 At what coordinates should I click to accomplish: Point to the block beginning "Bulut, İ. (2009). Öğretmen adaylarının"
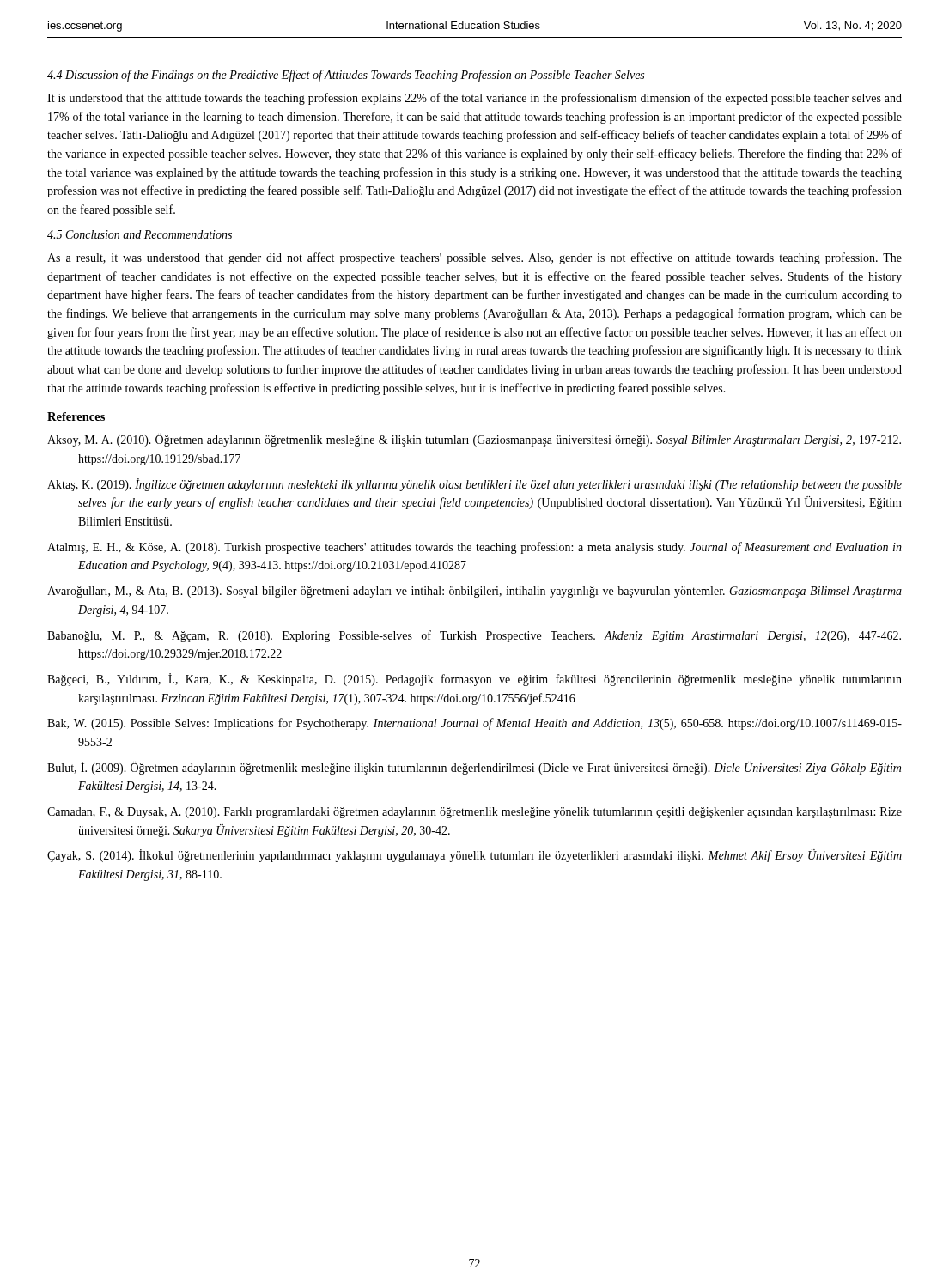(x=474, y=777)
